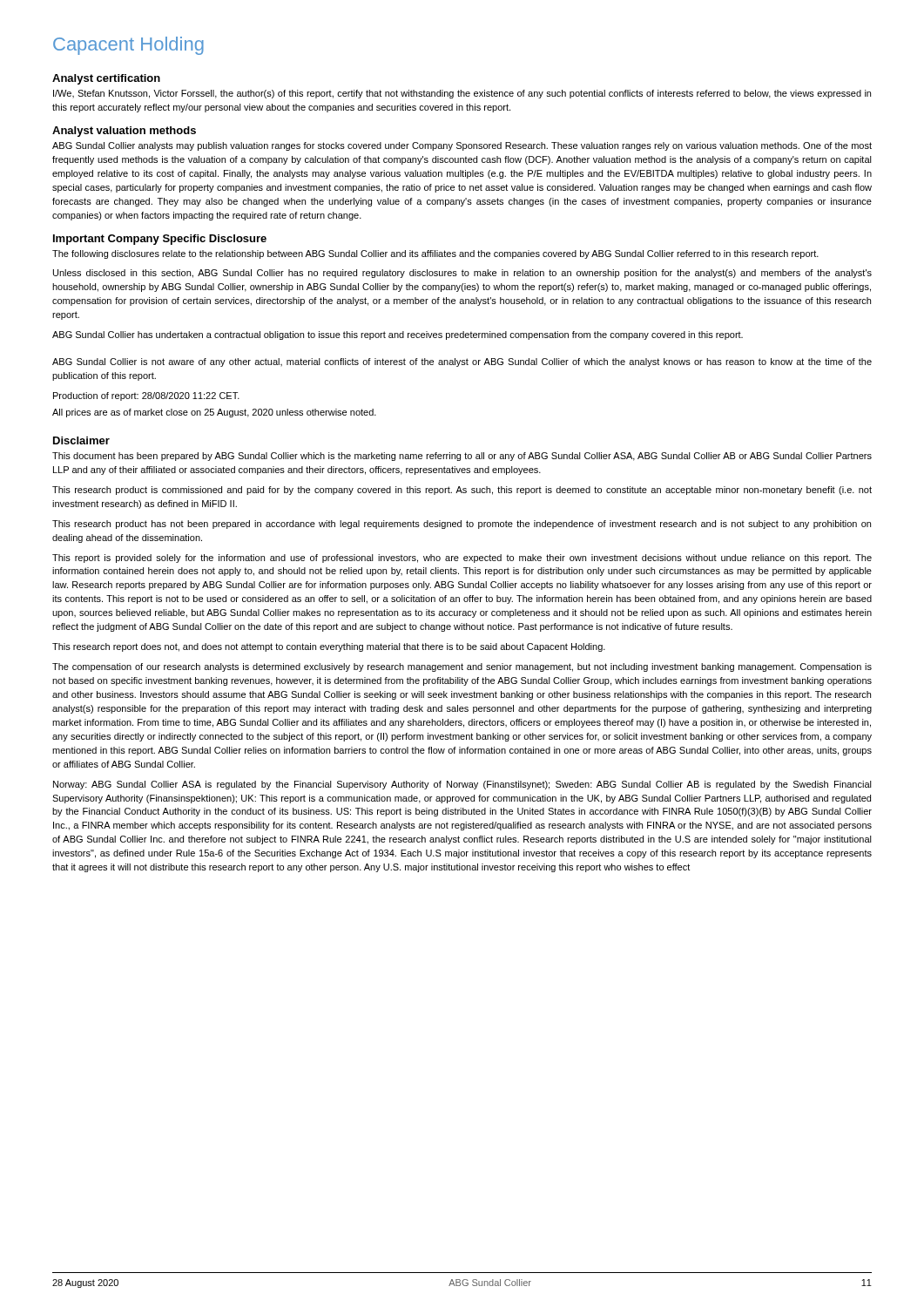Select the text block that reads "This report is"
The height and width of the screenshot is (1307, 924).
pos(462,592)
